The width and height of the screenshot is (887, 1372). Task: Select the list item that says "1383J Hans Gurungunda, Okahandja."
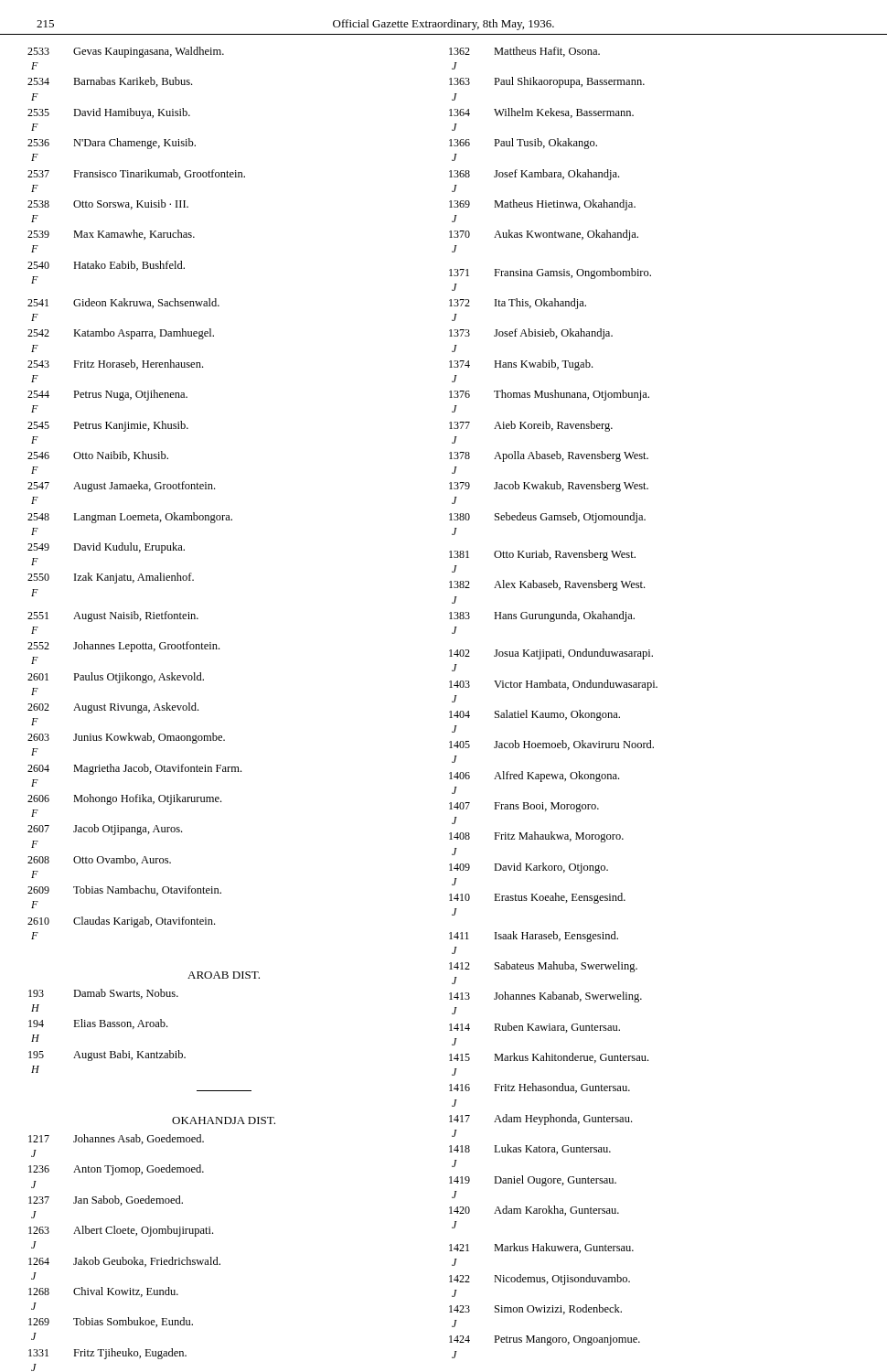pyautogui.click(x=542, y=616)
